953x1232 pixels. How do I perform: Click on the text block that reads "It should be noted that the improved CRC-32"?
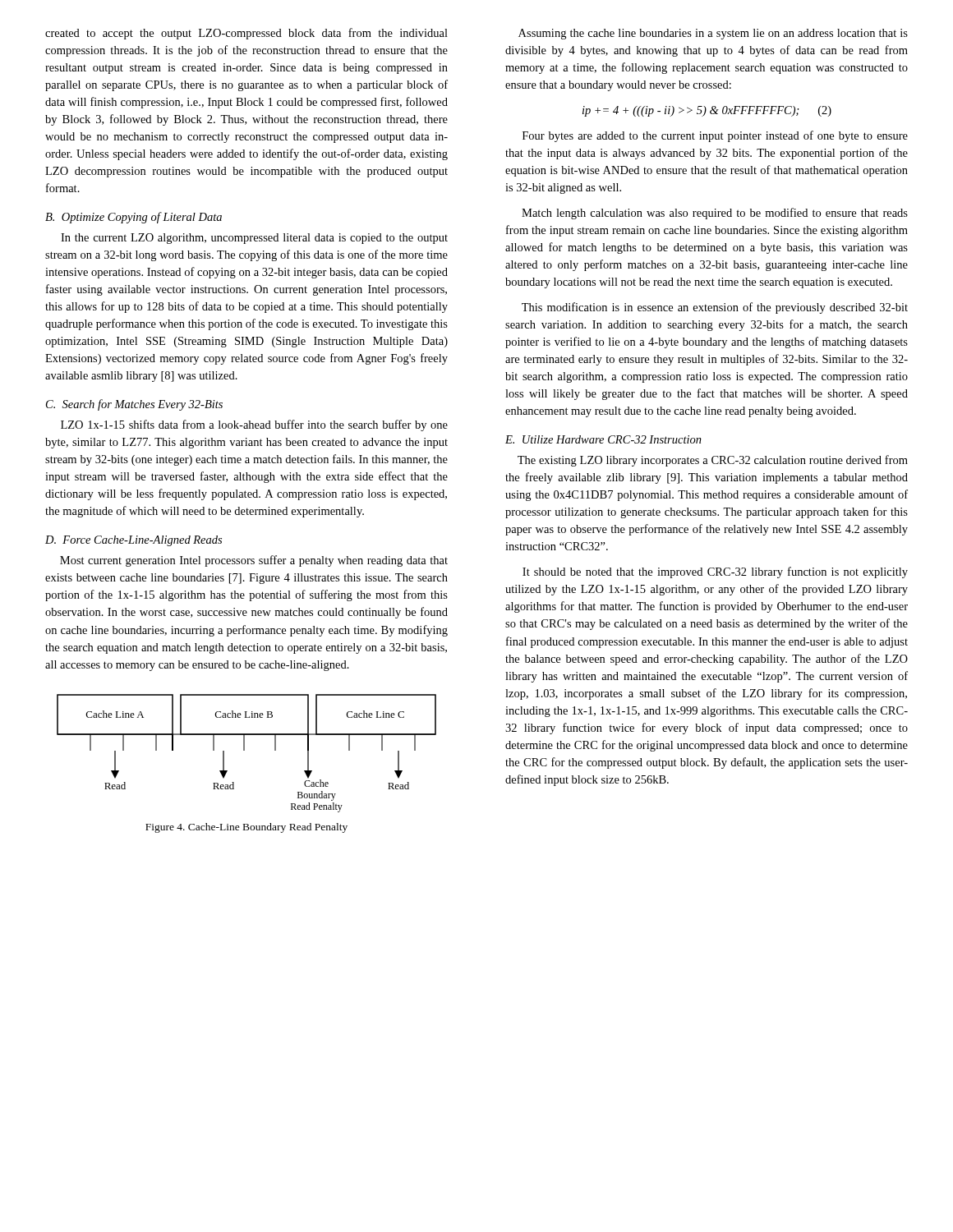pos(707,676)
